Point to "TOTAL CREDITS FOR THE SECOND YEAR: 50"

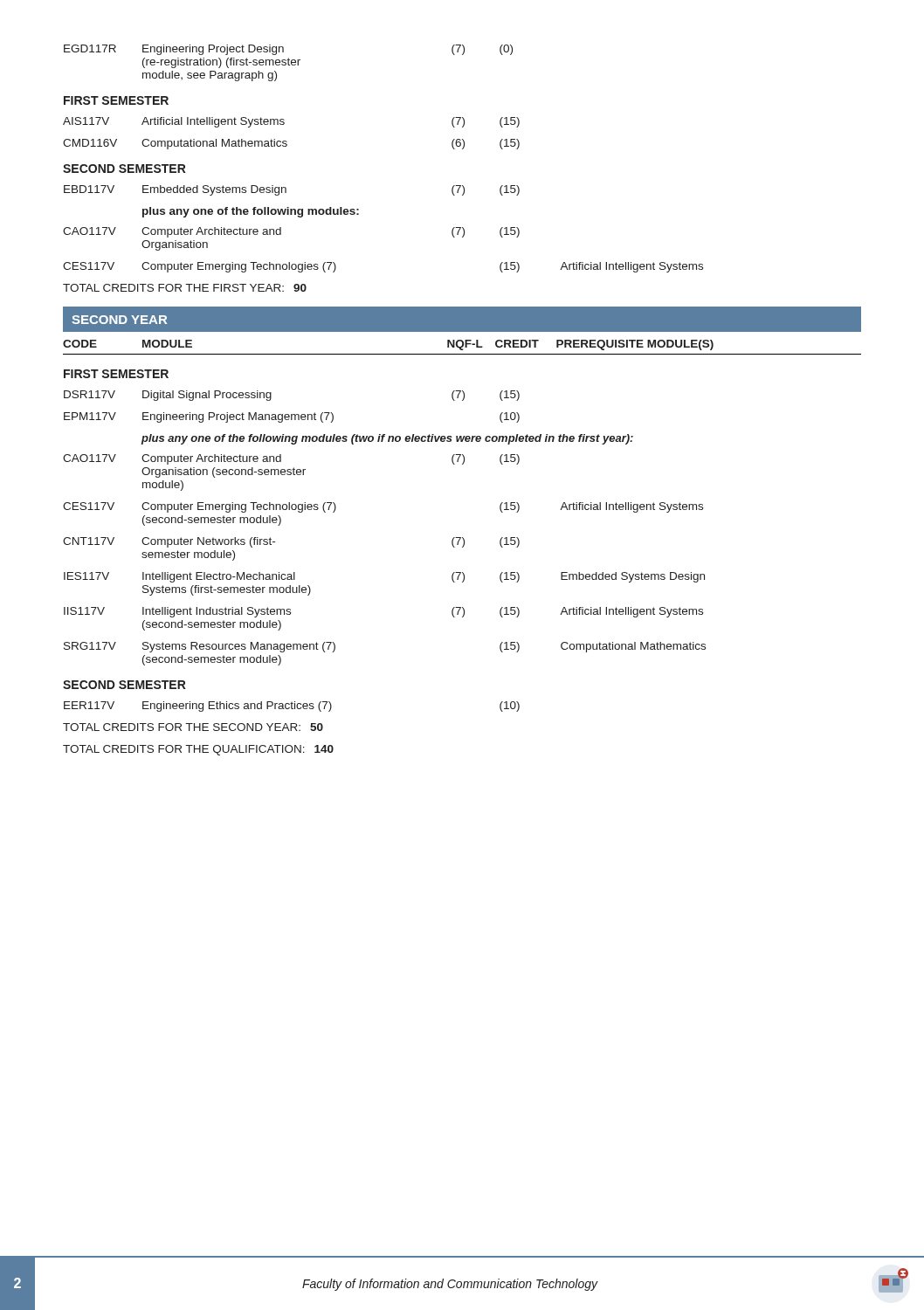click(x=193, y=727)
